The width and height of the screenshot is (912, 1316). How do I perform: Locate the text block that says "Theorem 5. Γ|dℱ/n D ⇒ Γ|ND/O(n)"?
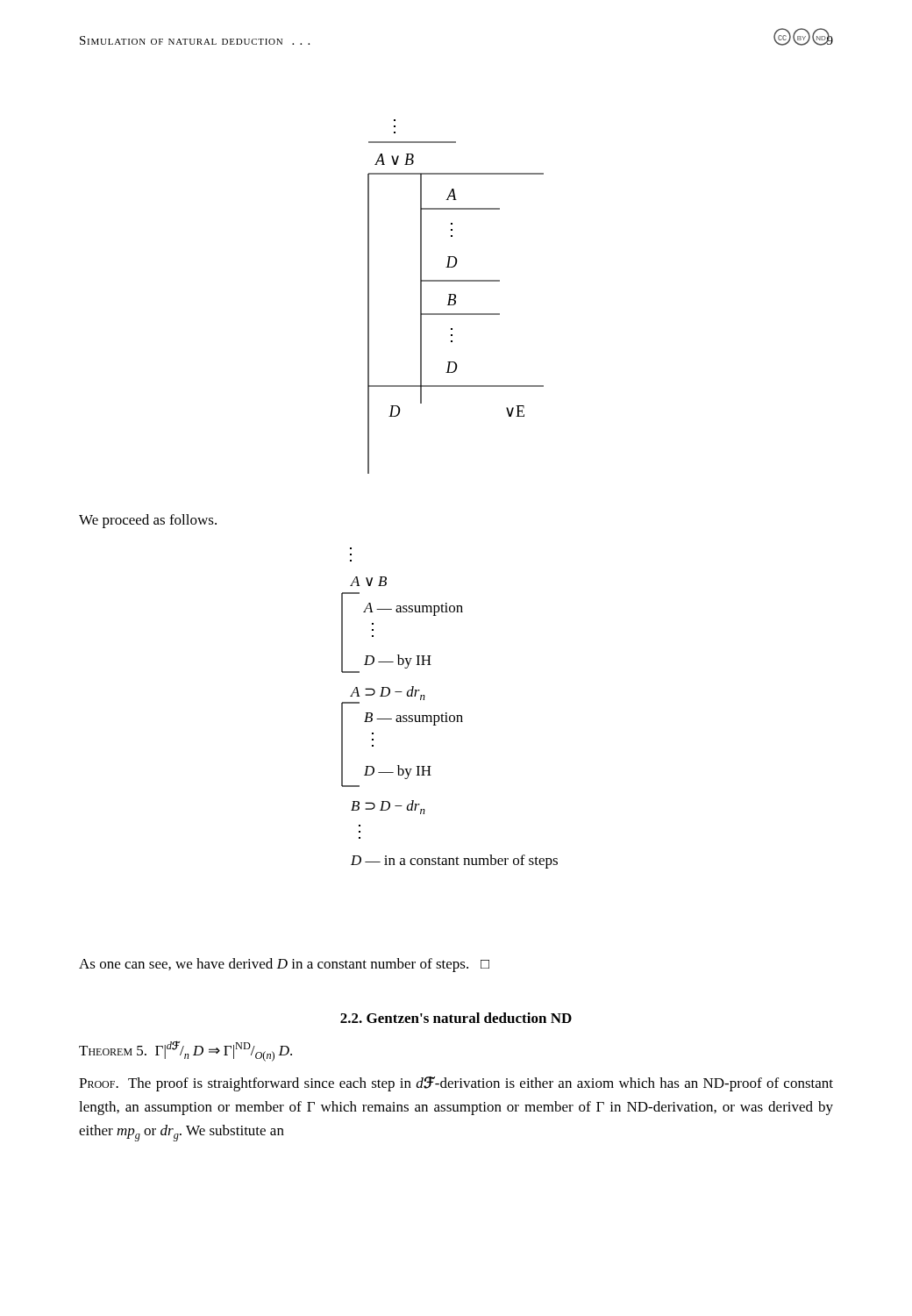pos(186,1051)
